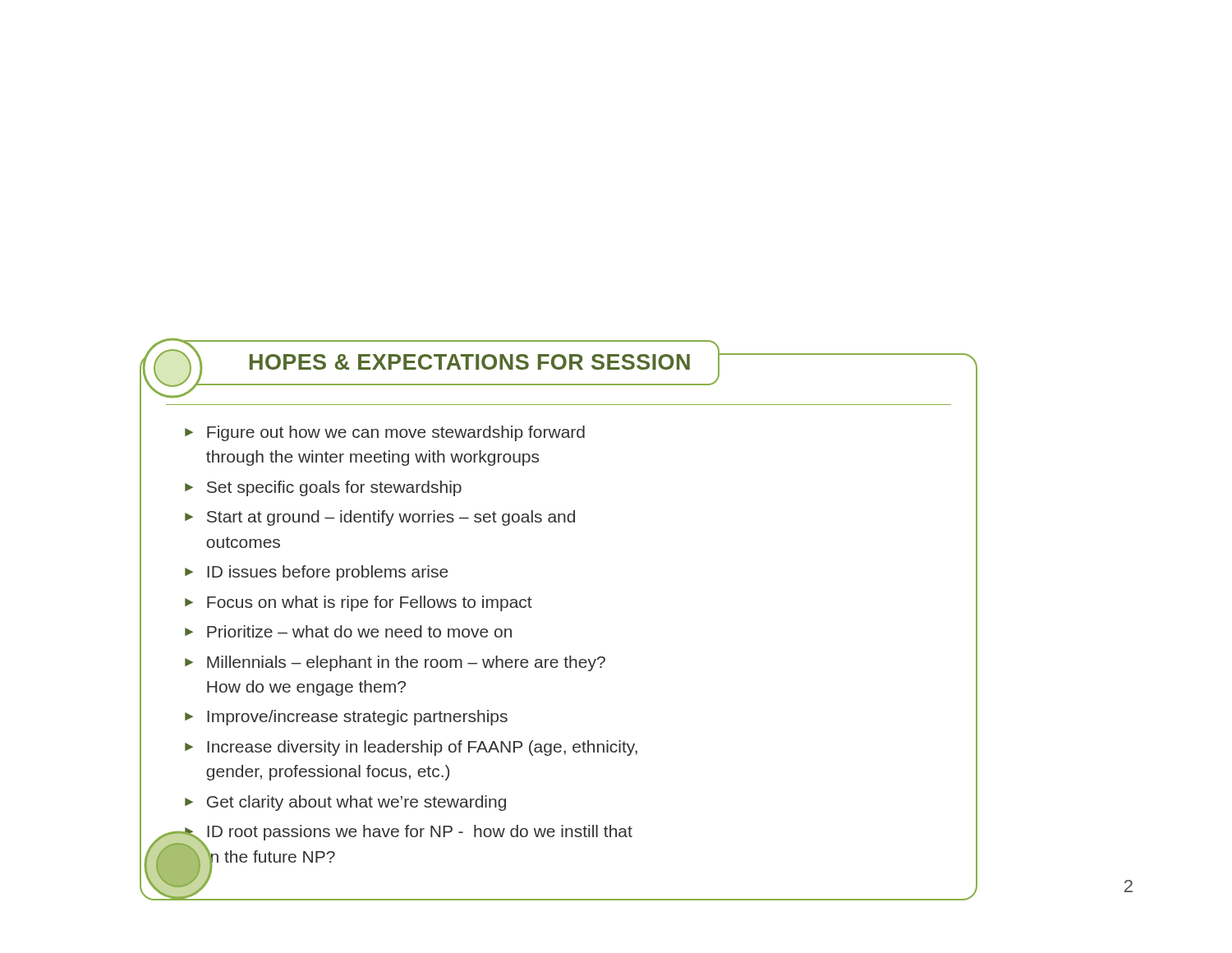Find the title
This screenshot has height=953, width=1232.
coord(470,362)
